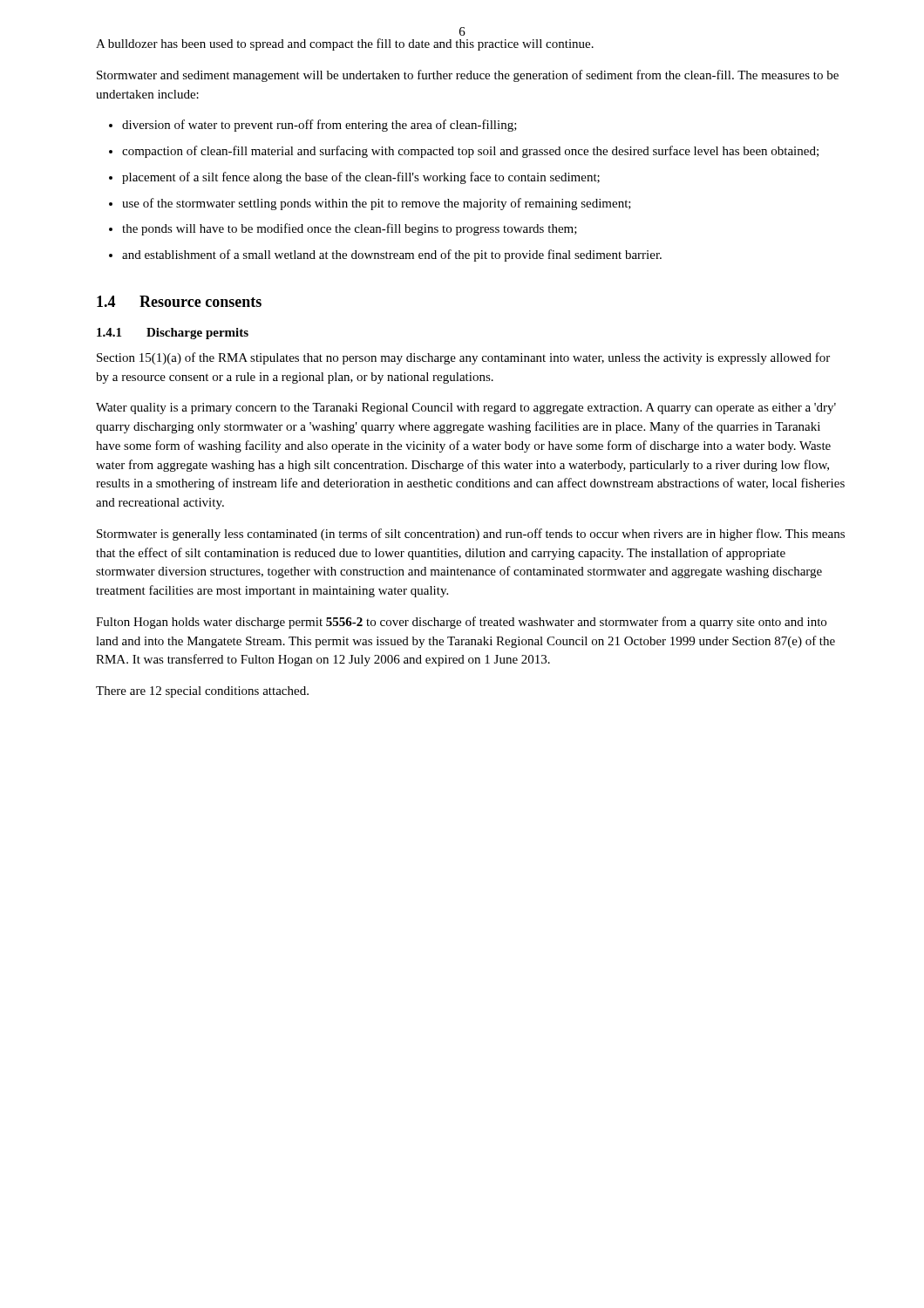This screenshot has height=1308, width=924.
Task: Click on the passage starting "A bulldozer has been used"
Action: click(x=471, y=44)
